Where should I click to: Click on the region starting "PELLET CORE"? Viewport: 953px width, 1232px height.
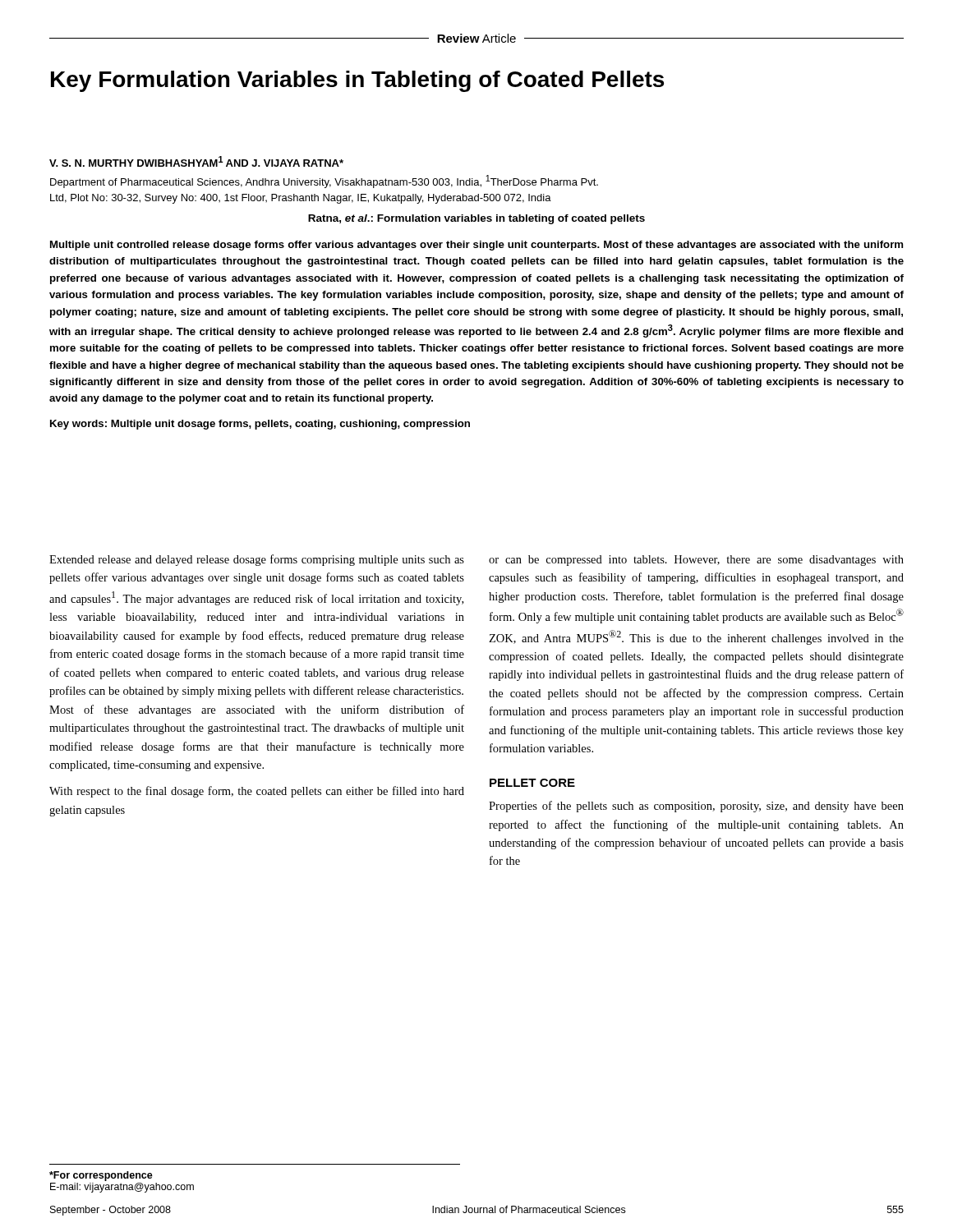coord(532,782)
